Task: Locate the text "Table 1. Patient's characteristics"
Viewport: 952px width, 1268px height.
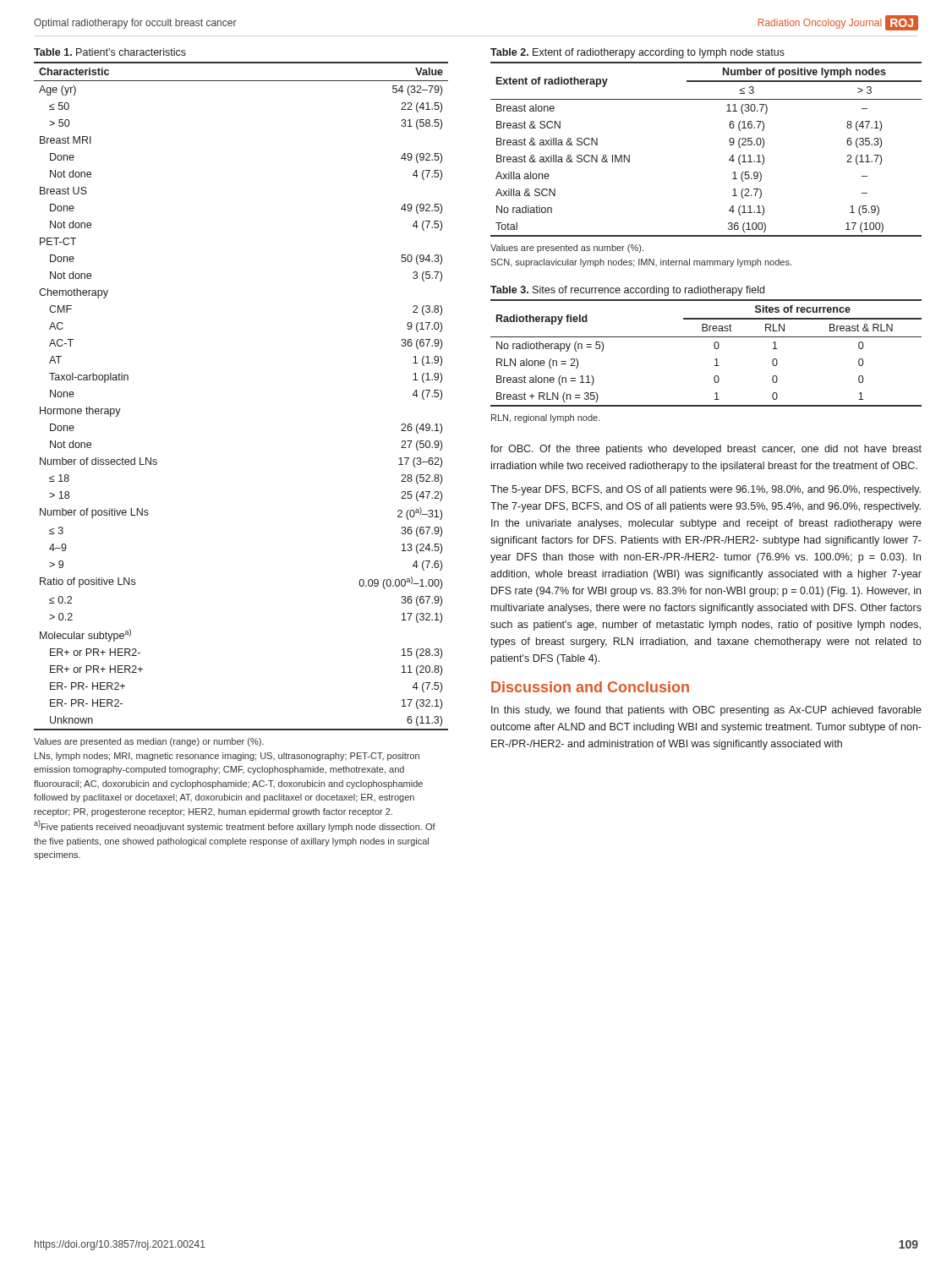Action: point(110,52)
